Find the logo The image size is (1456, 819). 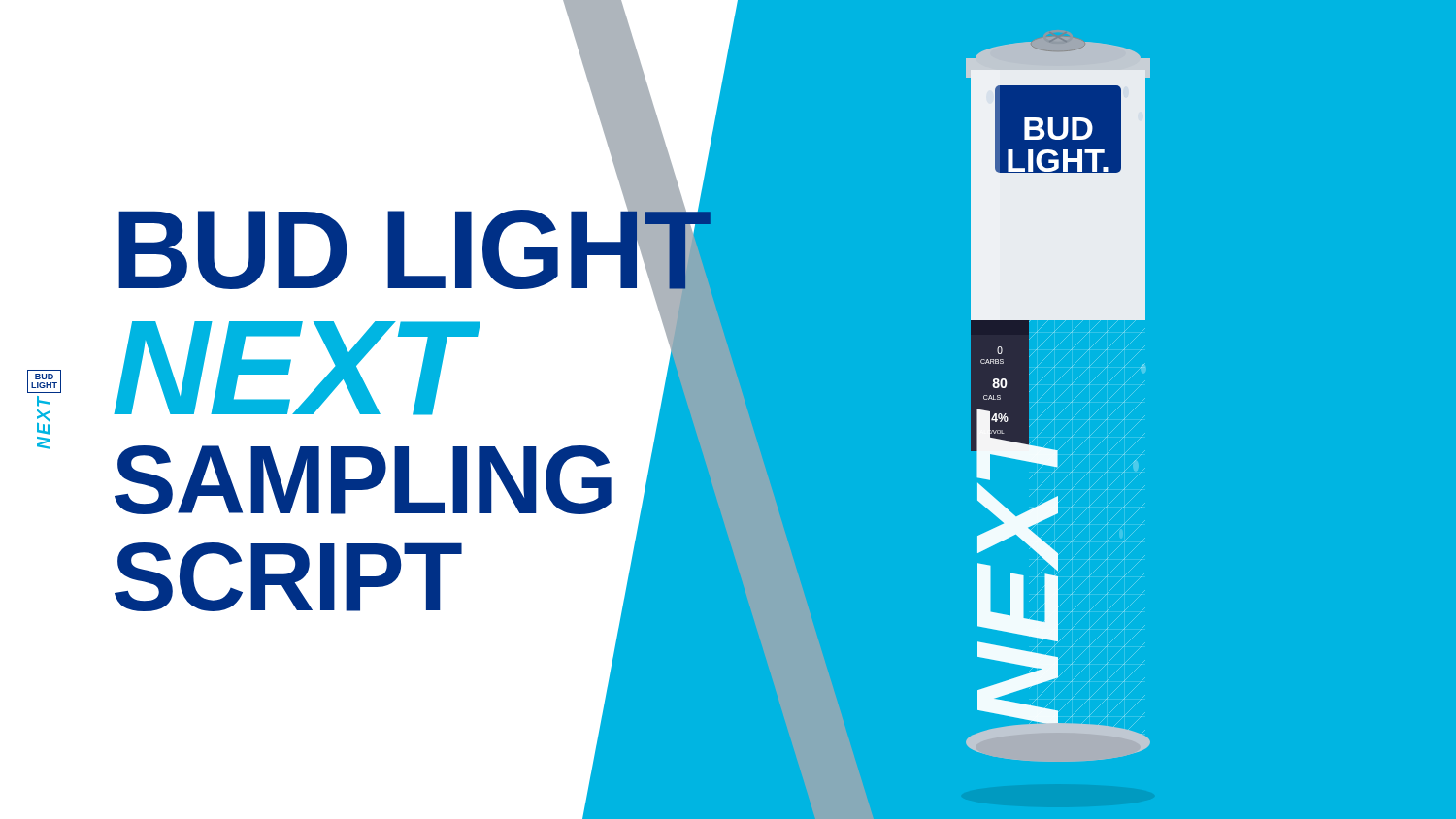[44, 410]
